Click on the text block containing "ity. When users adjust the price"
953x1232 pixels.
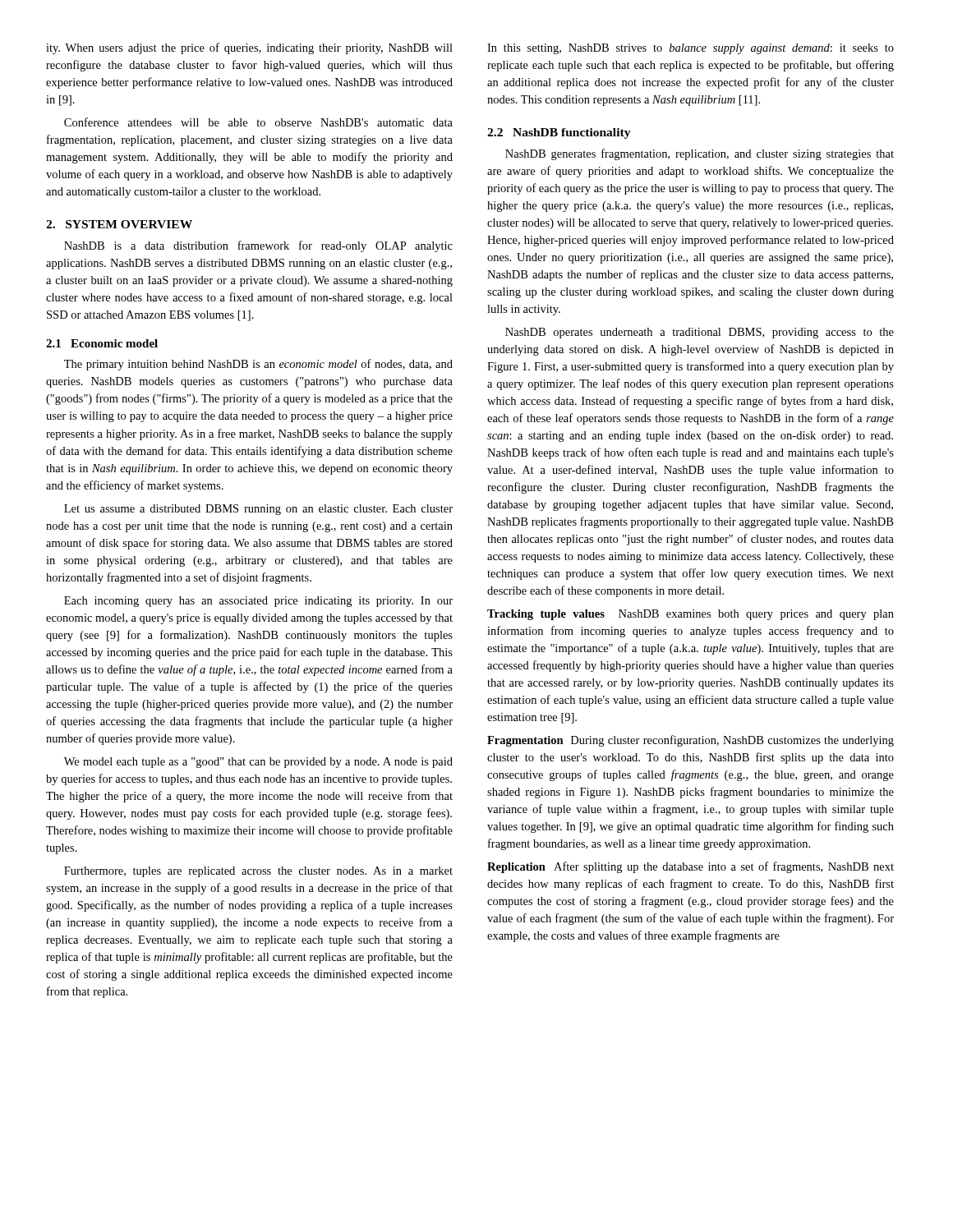click(x=249, y=74)
